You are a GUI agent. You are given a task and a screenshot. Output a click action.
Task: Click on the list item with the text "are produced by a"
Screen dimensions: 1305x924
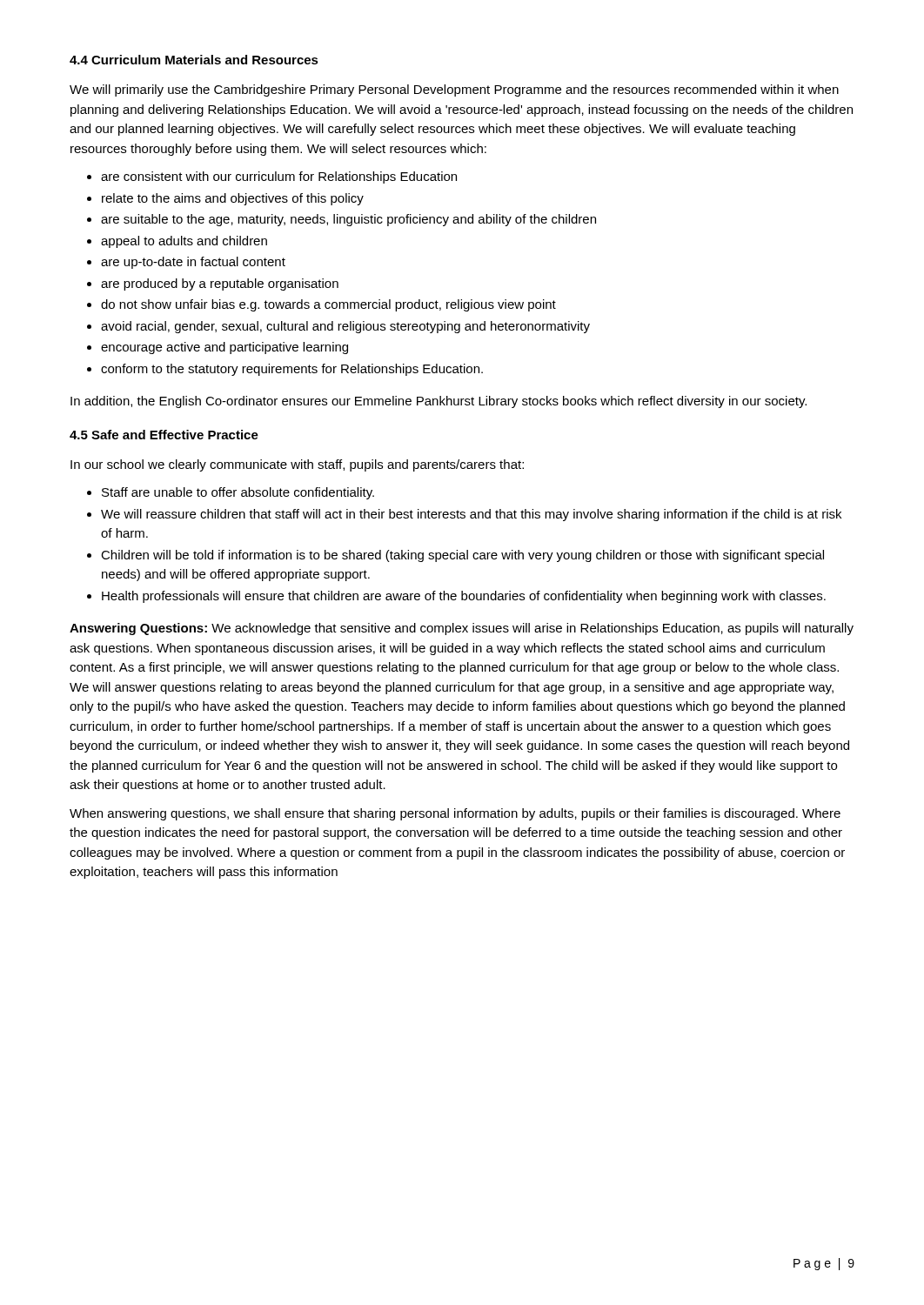[x=220, y=283]
